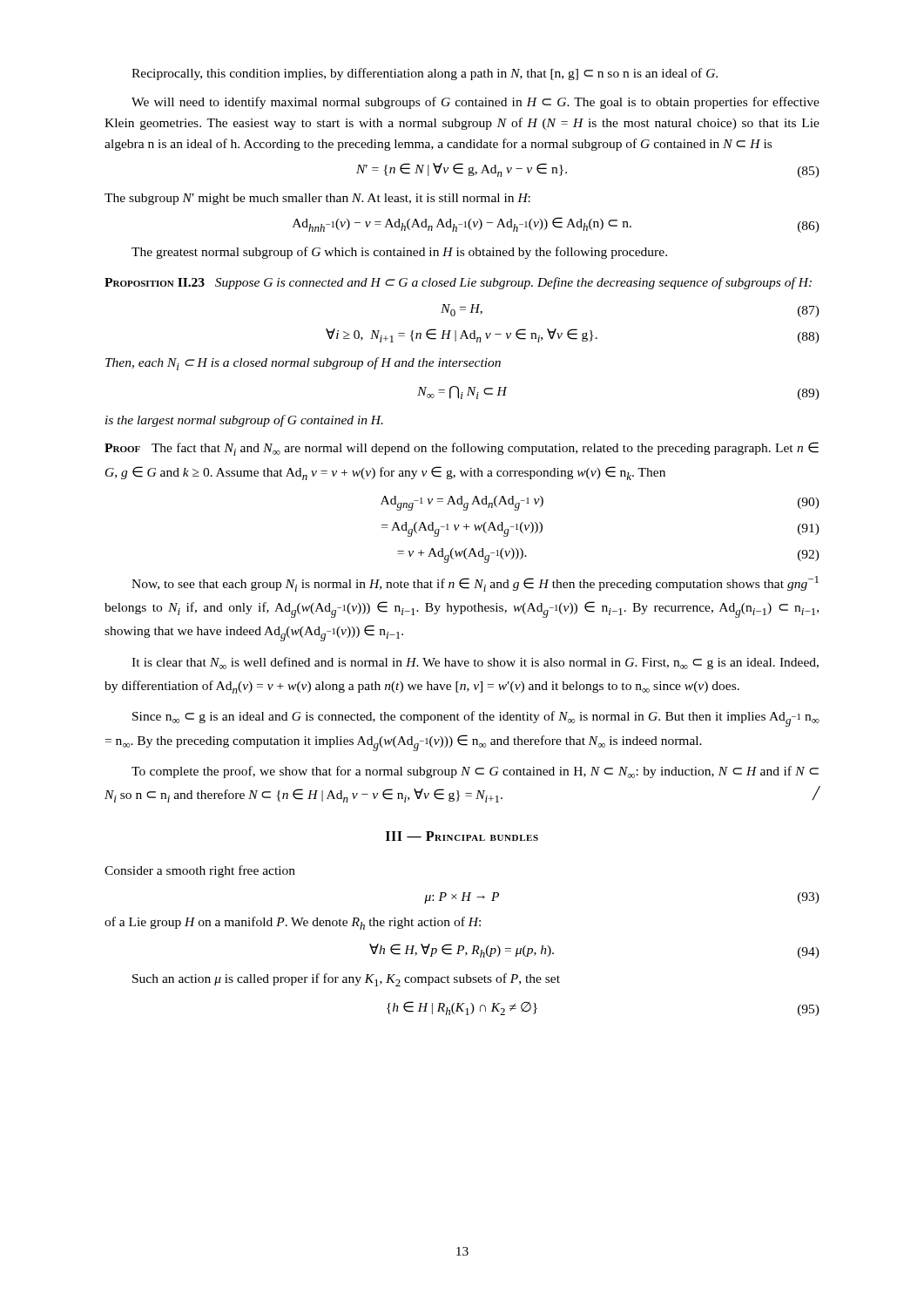The height and width of the screenshot is (1307, 924).
Task: Locate the block of text that opens with "Proposition II.23 Suppose"
Action: pos(462,282)
